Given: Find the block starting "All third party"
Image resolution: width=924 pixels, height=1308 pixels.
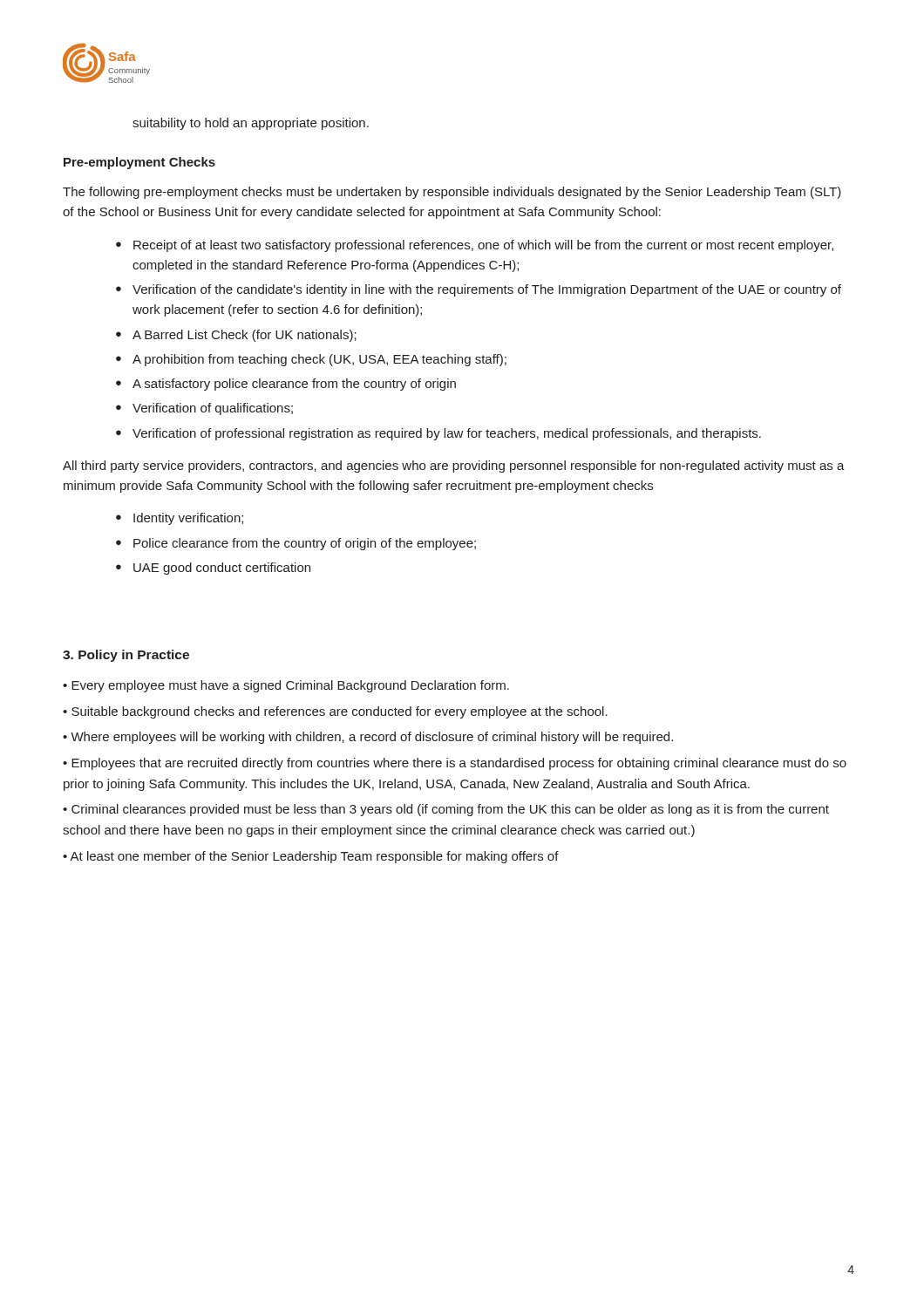Looking at the screenshot, I should 453,475.
